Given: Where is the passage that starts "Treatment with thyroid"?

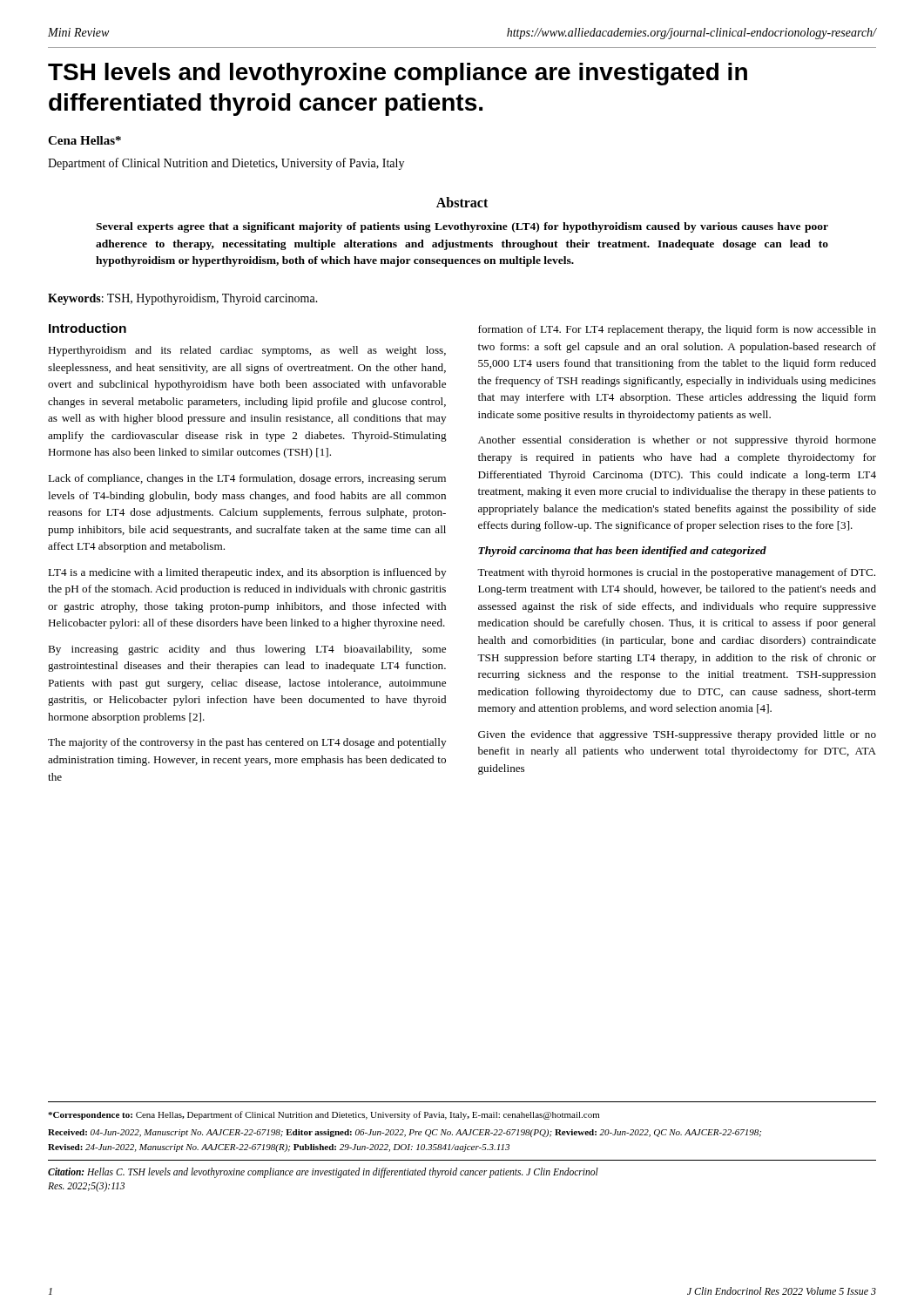Looking at the screenshot, I should pos(677,640).
